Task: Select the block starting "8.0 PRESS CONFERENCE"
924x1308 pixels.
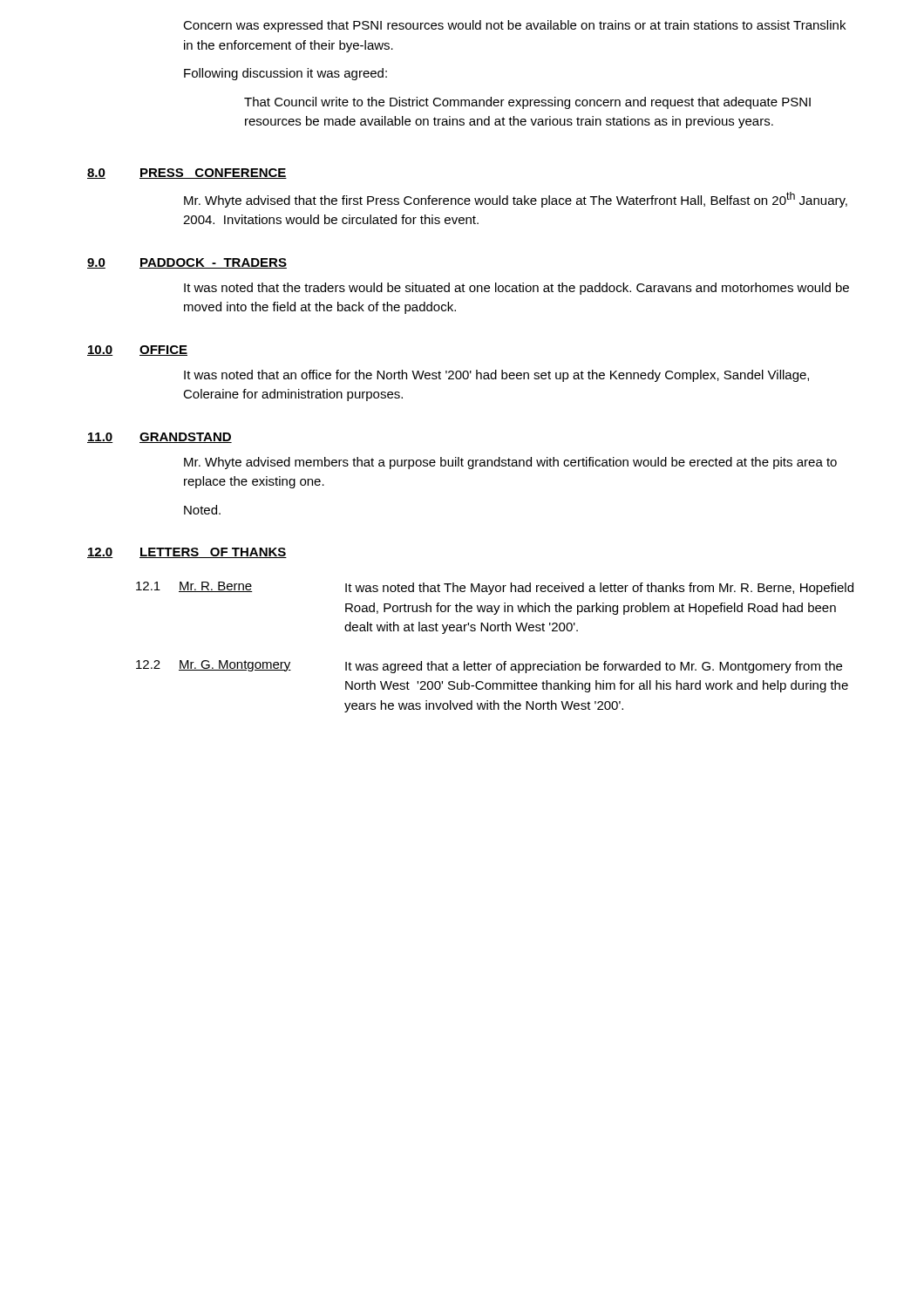Action: 187,172
